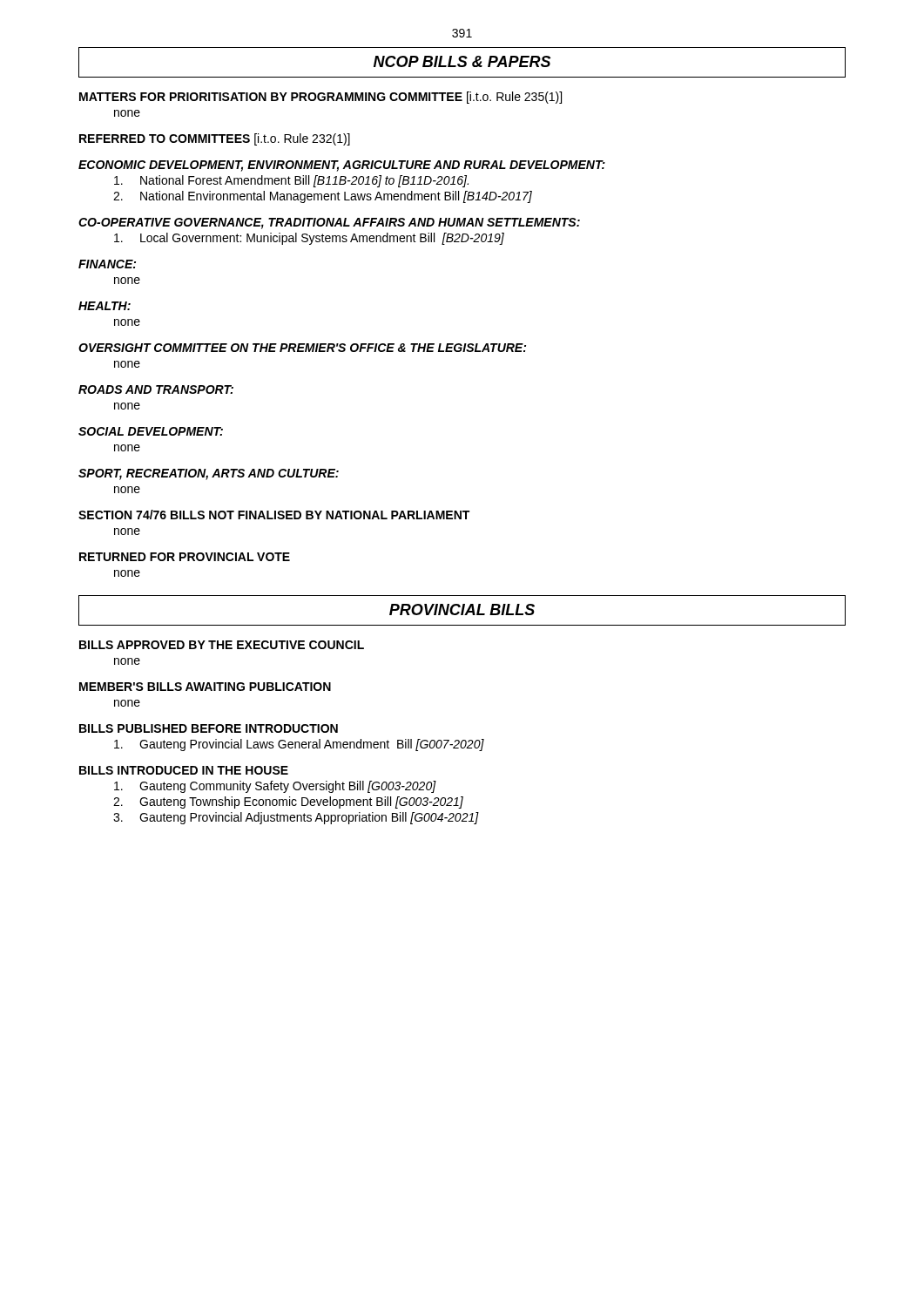This screenshot has height=1307, width=924.
Task: Select the list item containing "National Forest Amendment Bill"
Action: (292, 180)
